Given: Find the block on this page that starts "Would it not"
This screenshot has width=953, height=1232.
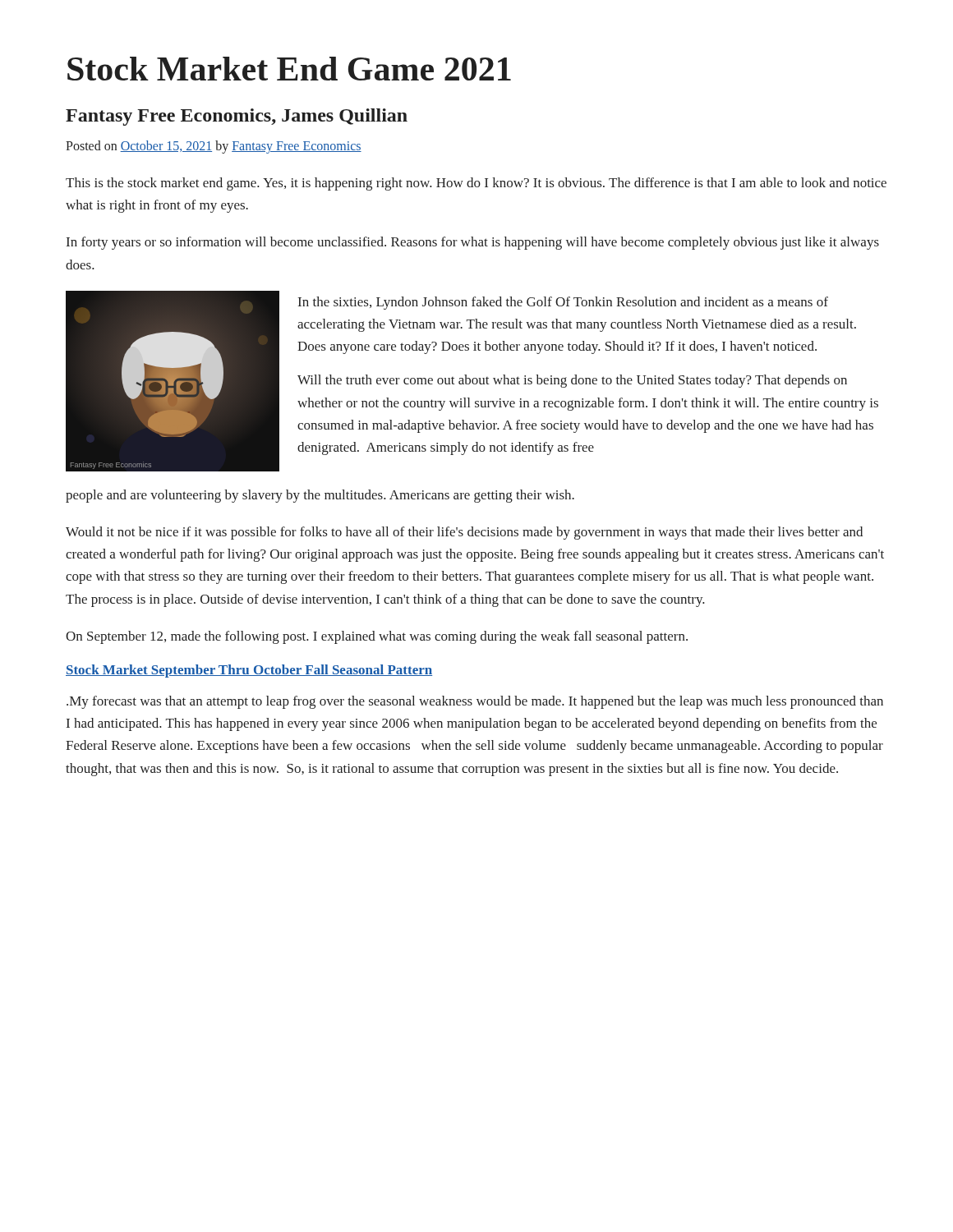Looking at the screenshot, I should click(475, 565).
